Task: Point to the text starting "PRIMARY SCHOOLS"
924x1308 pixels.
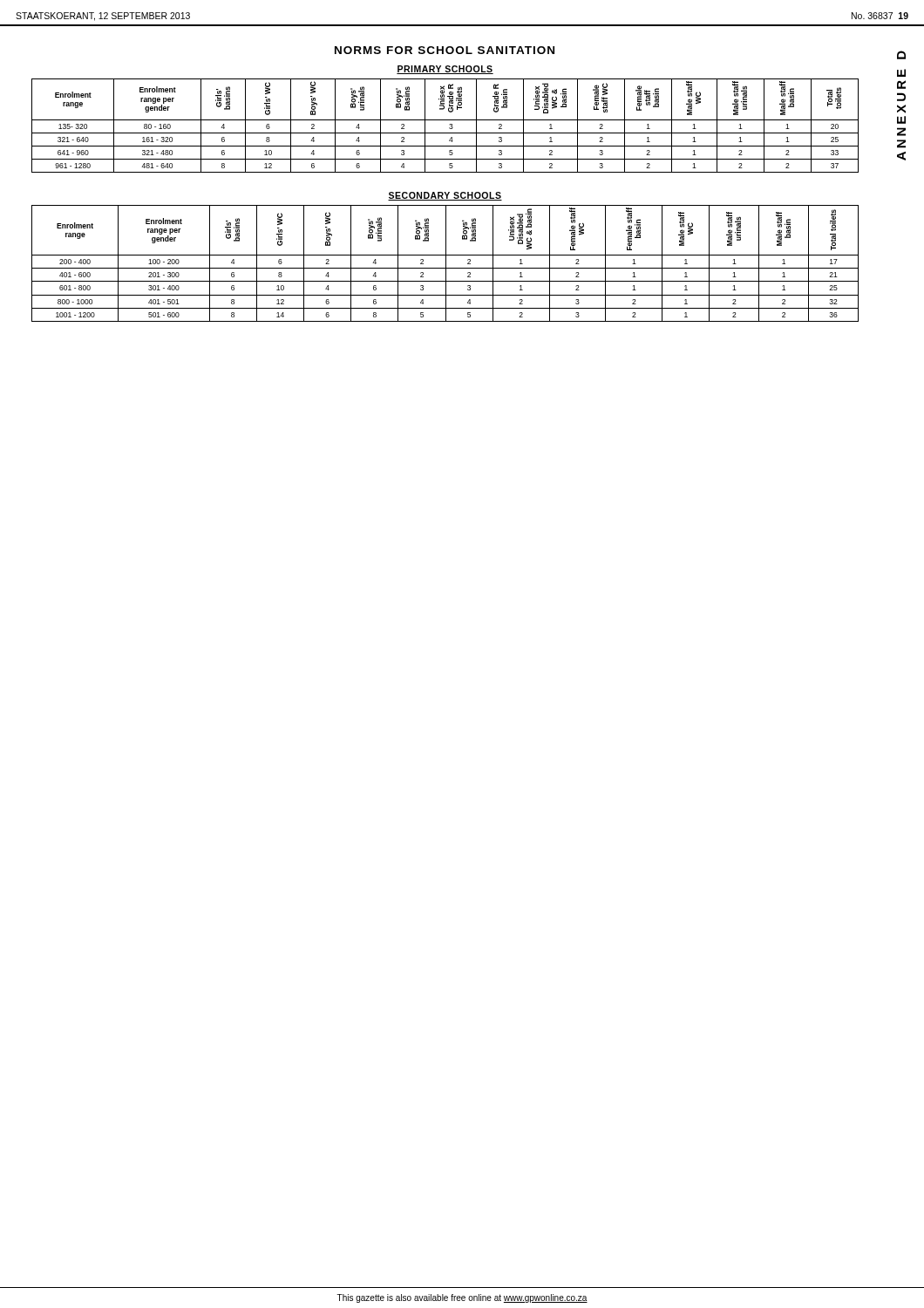Action: pyautogui.click(x=445, y=69)
